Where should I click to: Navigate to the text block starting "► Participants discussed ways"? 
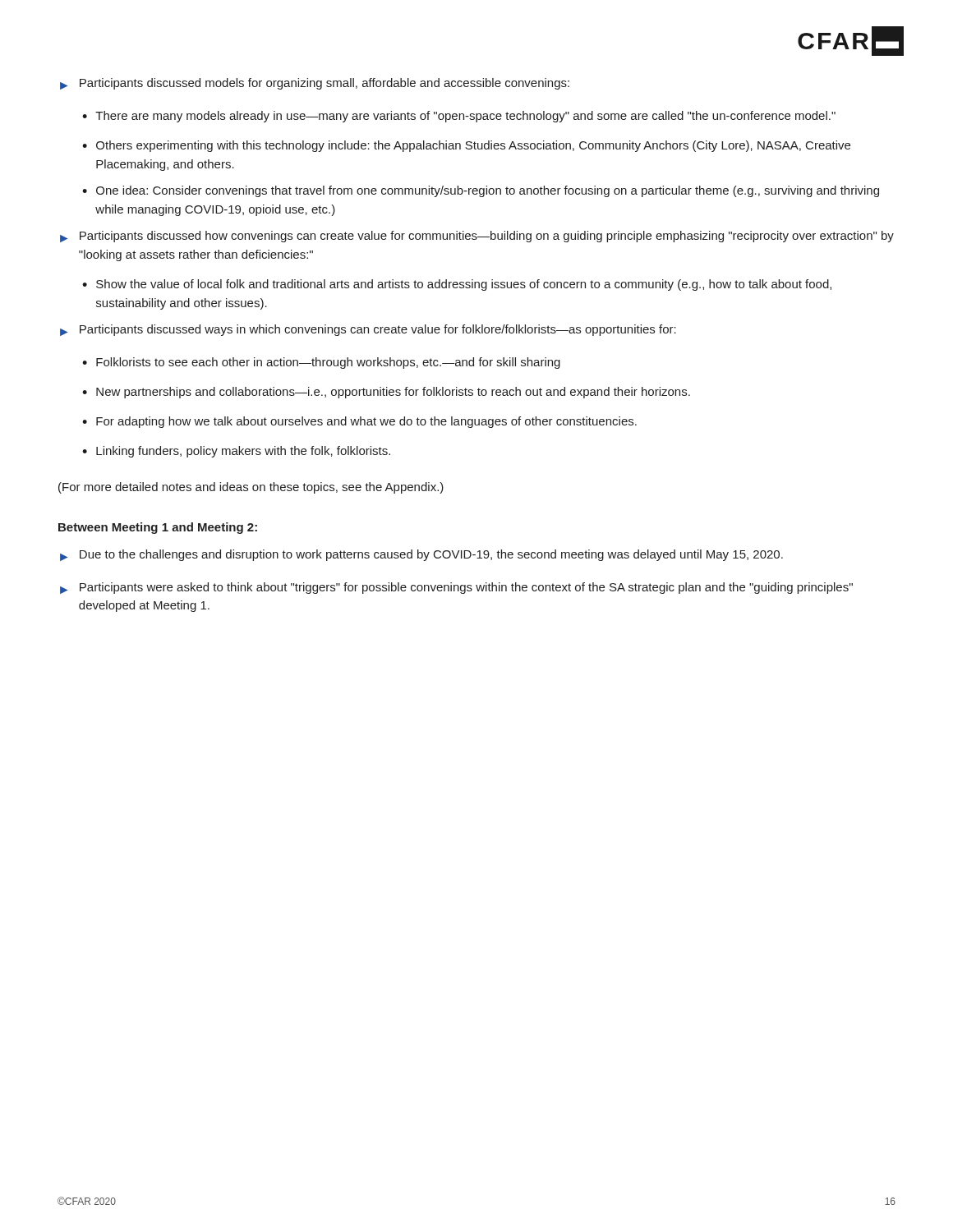[x=476, y=331]
